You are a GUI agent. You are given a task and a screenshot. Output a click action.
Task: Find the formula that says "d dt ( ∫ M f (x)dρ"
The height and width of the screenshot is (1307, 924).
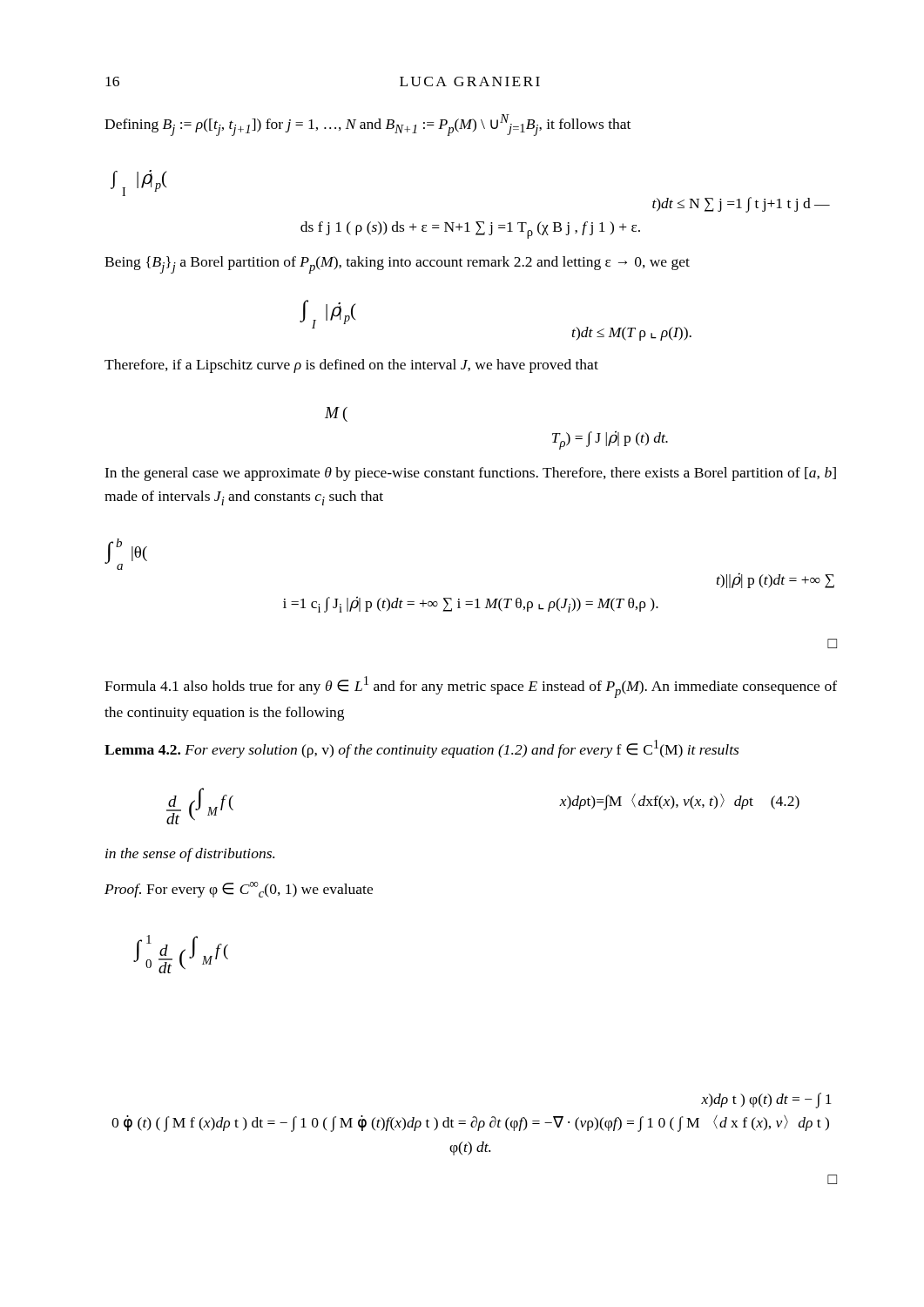pos(199,806)
